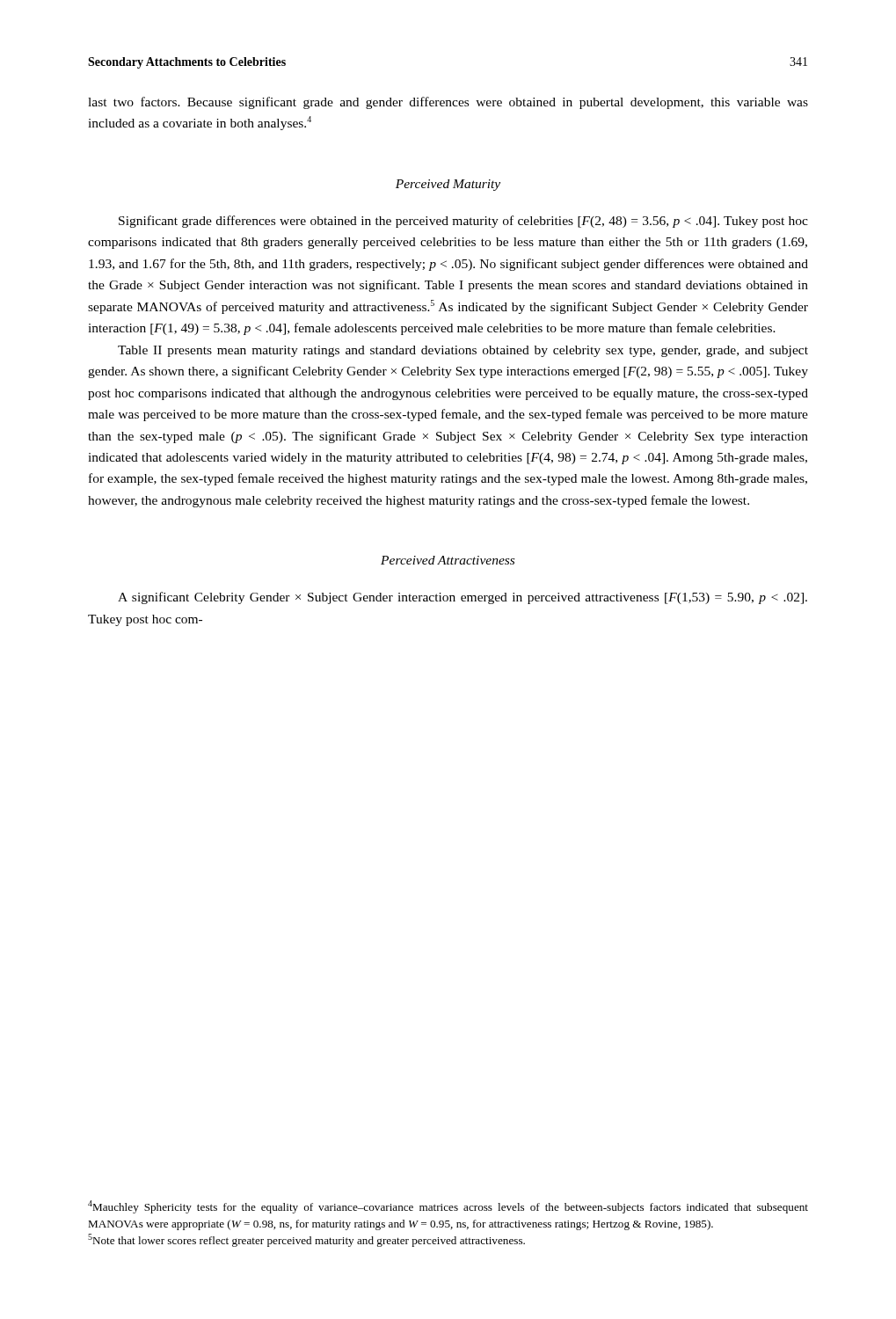Select the block starting "5Note that lower scores reflect greater perceived maturity"
The height and width of the screenshot is (1319, 896).
(307, 1239)
